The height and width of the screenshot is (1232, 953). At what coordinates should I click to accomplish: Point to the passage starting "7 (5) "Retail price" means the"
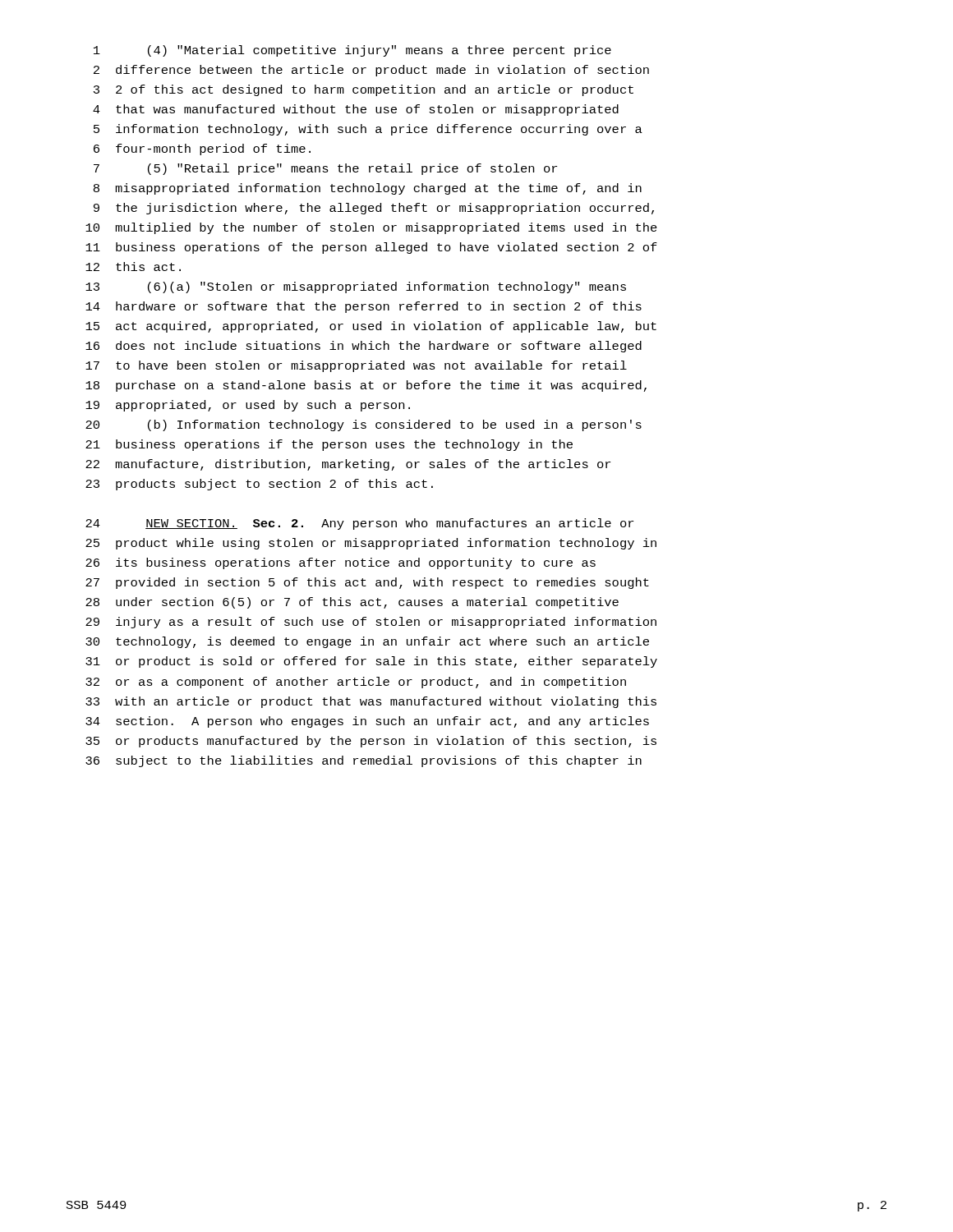click(x=476, y=219)
